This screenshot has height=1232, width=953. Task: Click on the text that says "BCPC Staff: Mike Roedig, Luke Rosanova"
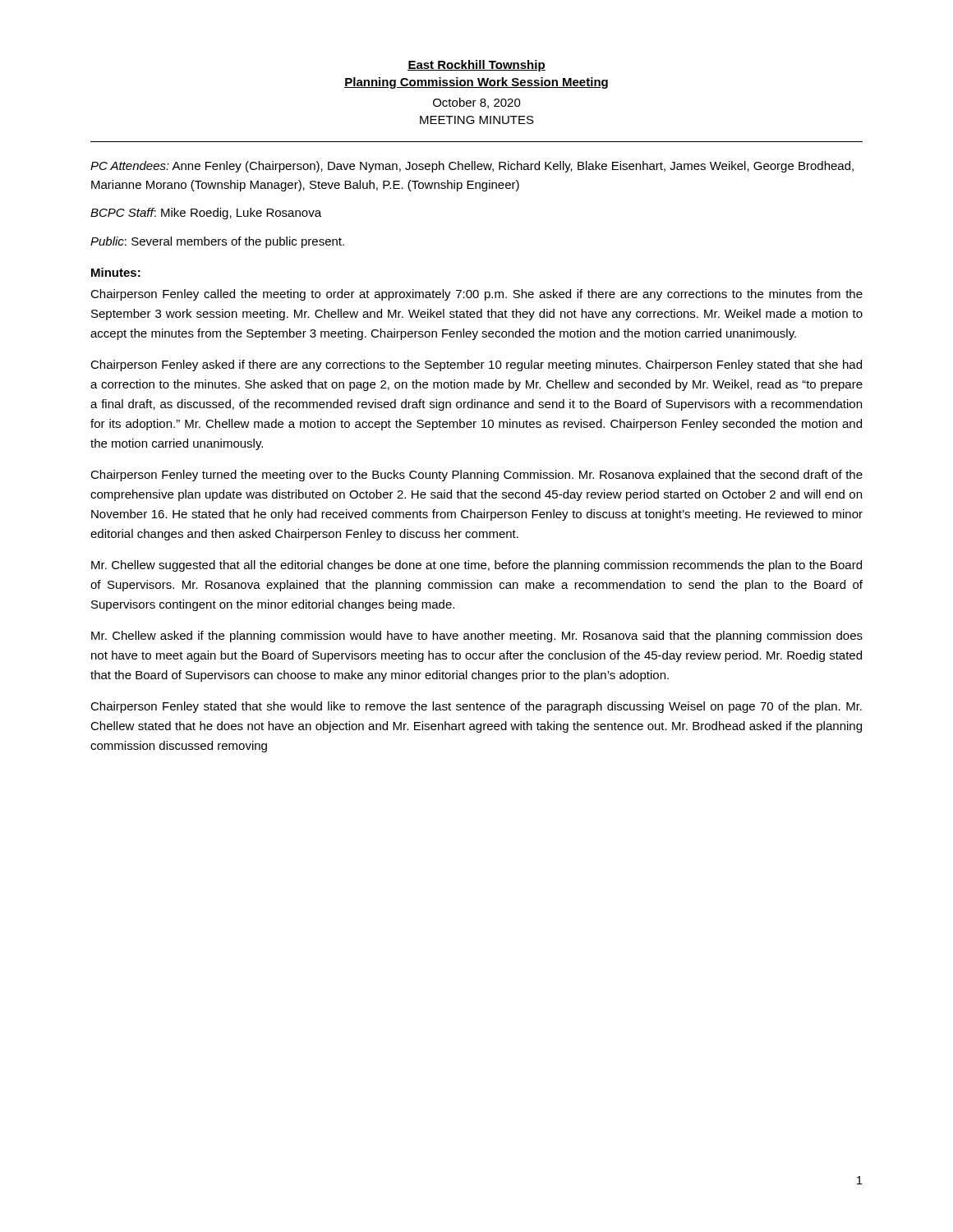(206, 212)
